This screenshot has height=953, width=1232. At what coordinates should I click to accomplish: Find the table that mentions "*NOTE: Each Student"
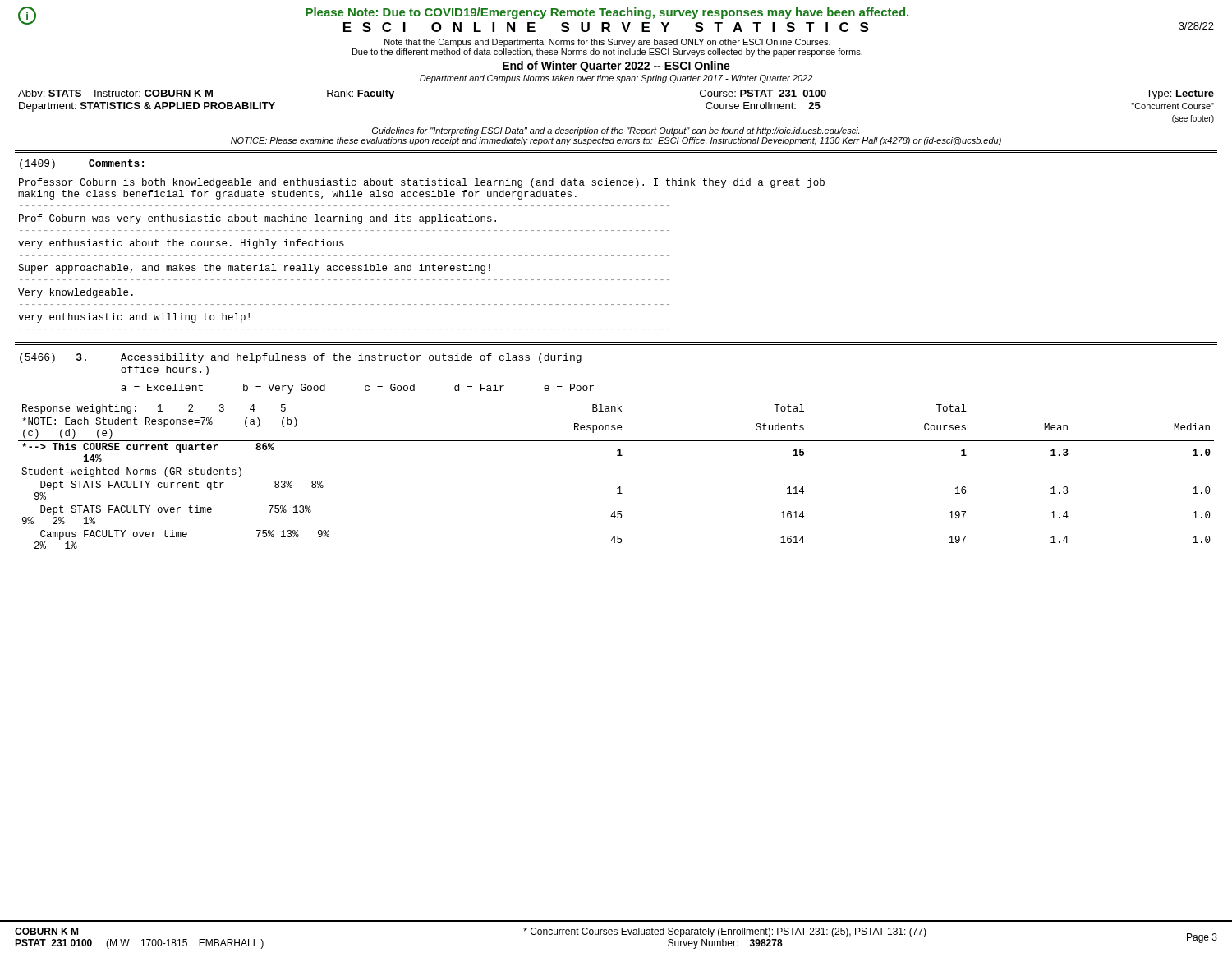pos(616,478)
